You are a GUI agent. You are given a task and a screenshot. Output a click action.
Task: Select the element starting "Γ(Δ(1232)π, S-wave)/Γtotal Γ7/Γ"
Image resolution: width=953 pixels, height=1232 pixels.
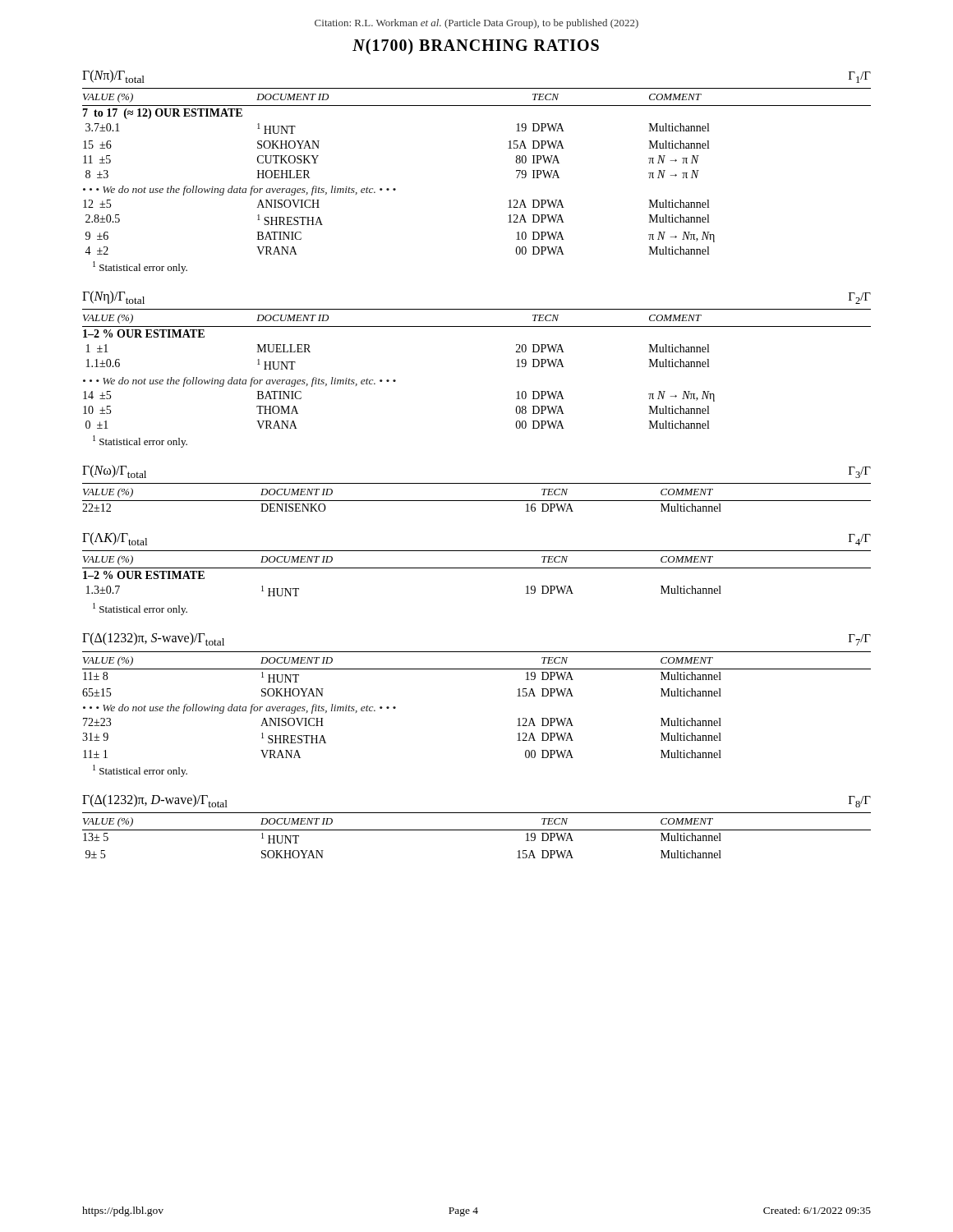pos(476,640)
